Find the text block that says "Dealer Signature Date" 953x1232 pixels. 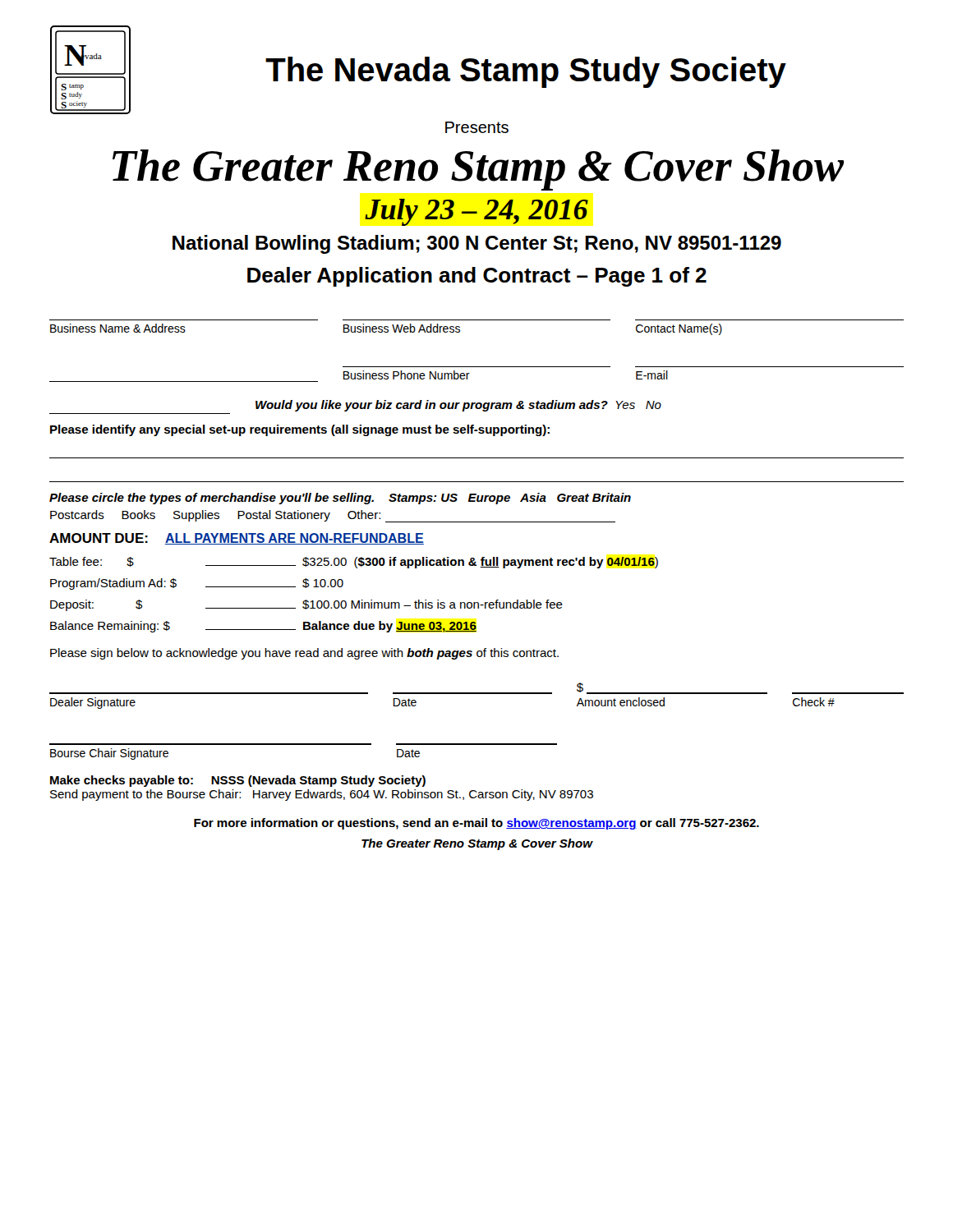[x=476, y=692]
